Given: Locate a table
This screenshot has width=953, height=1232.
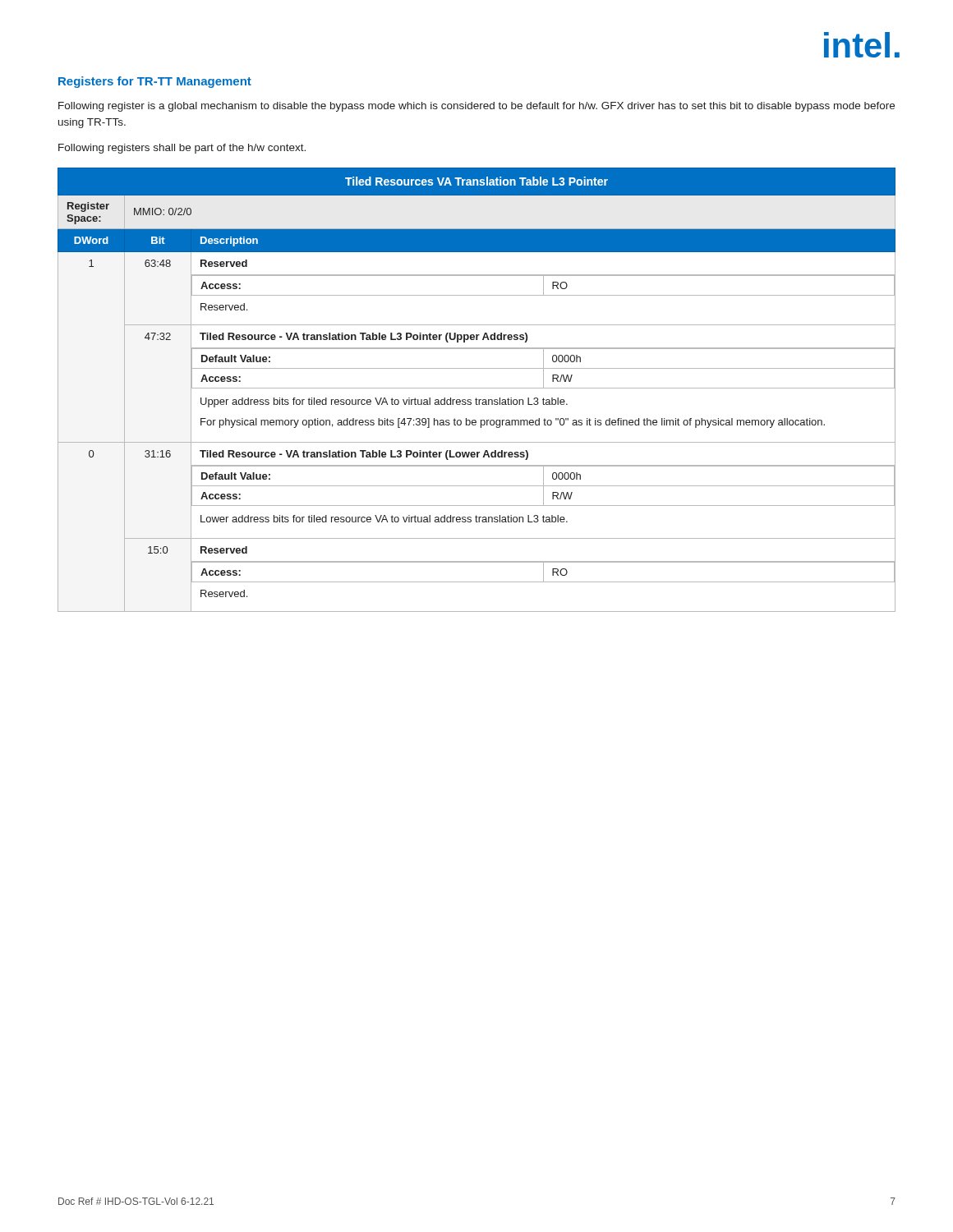Looking at the screenshot, I should click(x=476, y=390).
